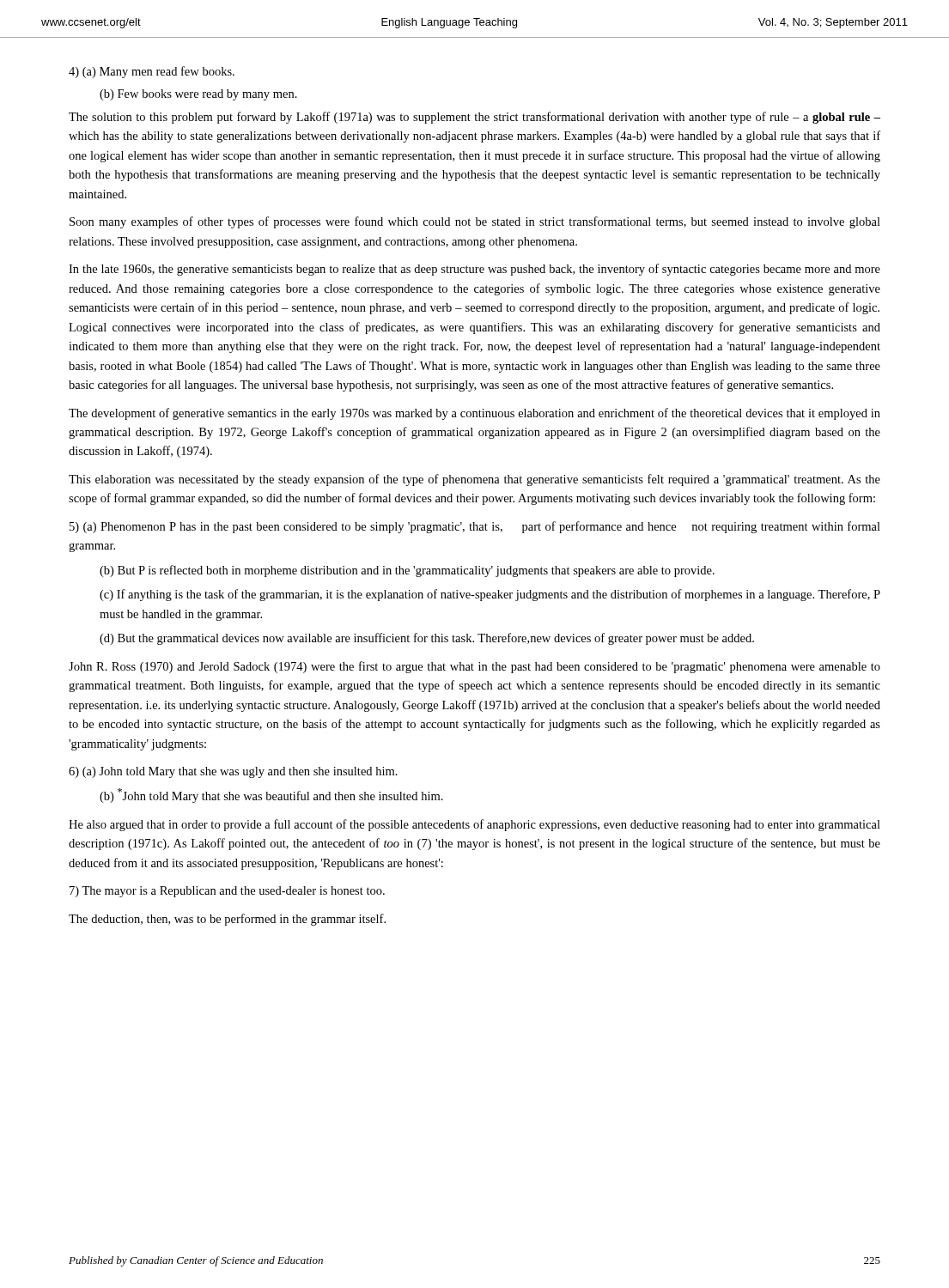Navigate to the block starting "The deduction, then, was to be performed"

coord(228,918)
